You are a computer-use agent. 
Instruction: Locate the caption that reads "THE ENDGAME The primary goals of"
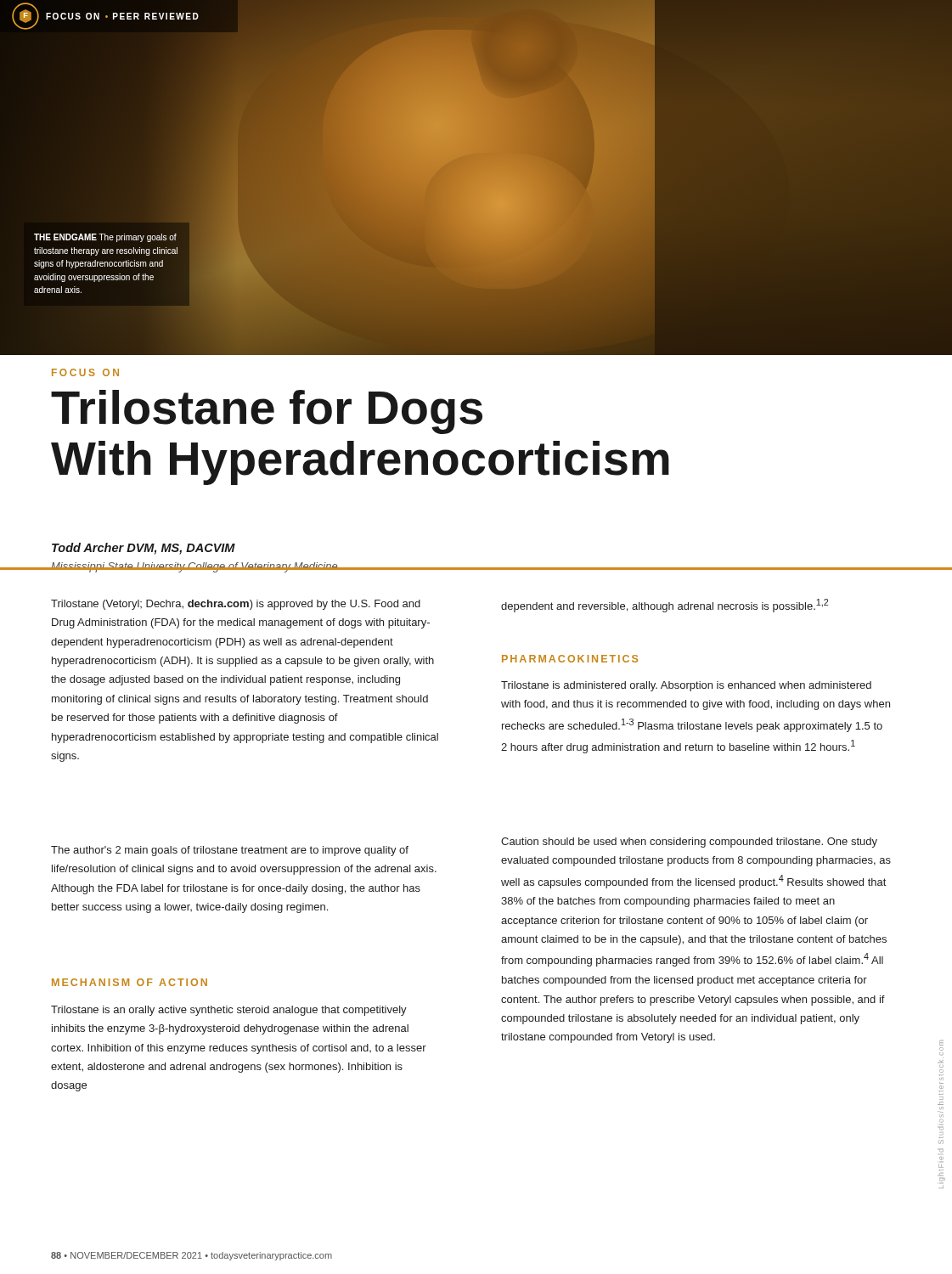(106, 264)
